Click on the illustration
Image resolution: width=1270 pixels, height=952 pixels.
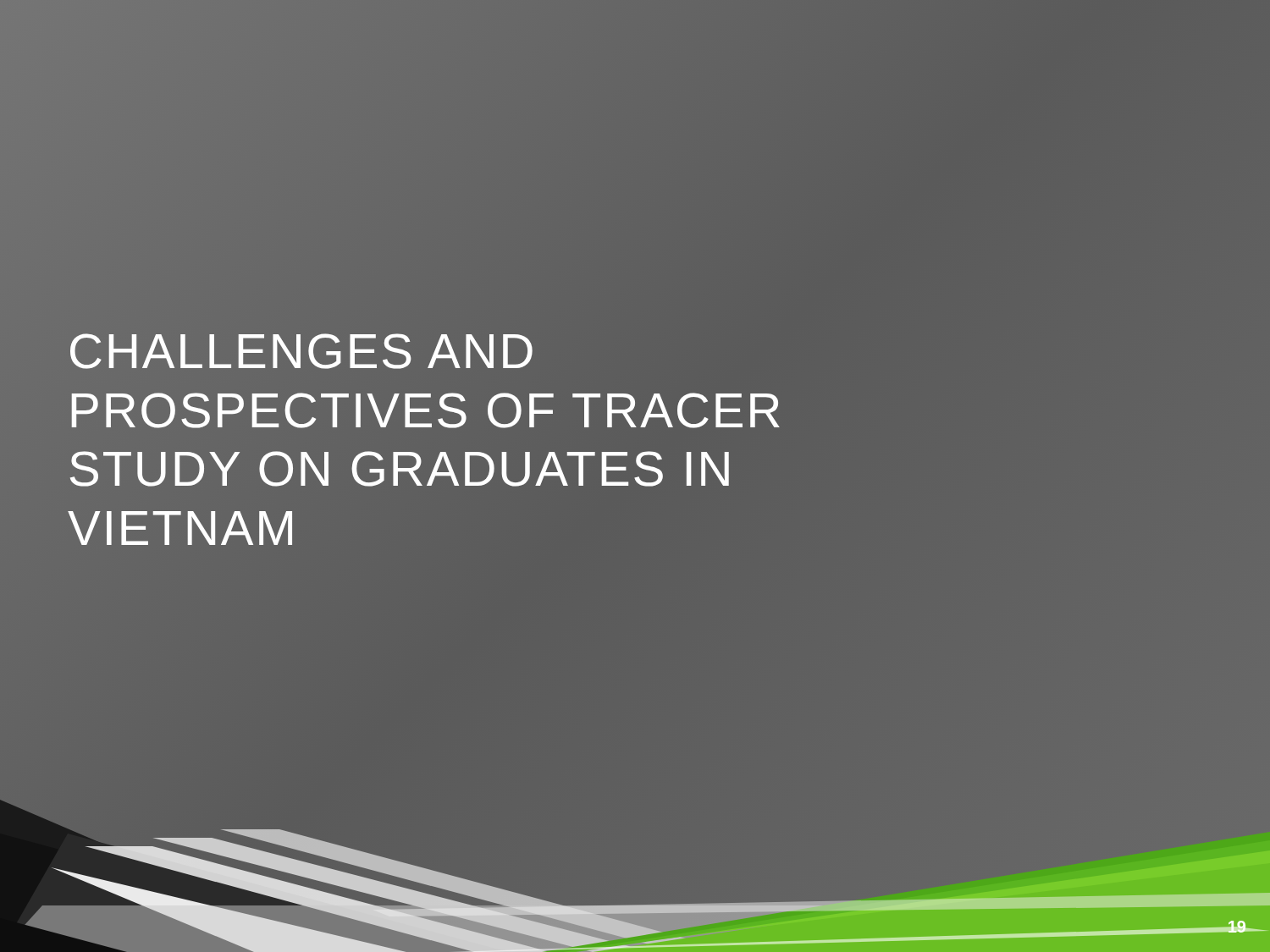click(x=635, y=817)
